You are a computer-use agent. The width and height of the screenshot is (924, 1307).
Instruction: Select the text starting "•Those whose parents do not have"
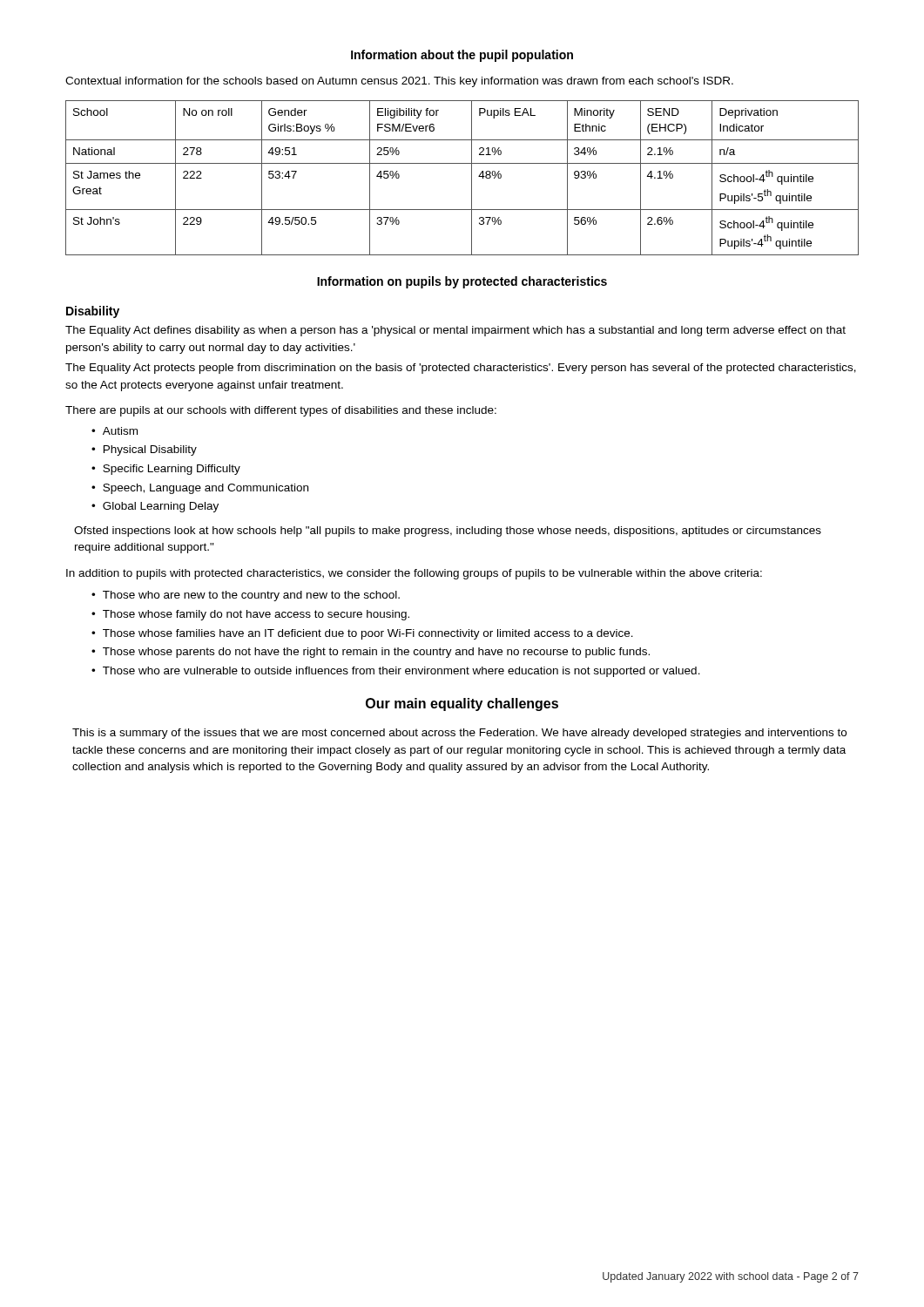(371, 652)
